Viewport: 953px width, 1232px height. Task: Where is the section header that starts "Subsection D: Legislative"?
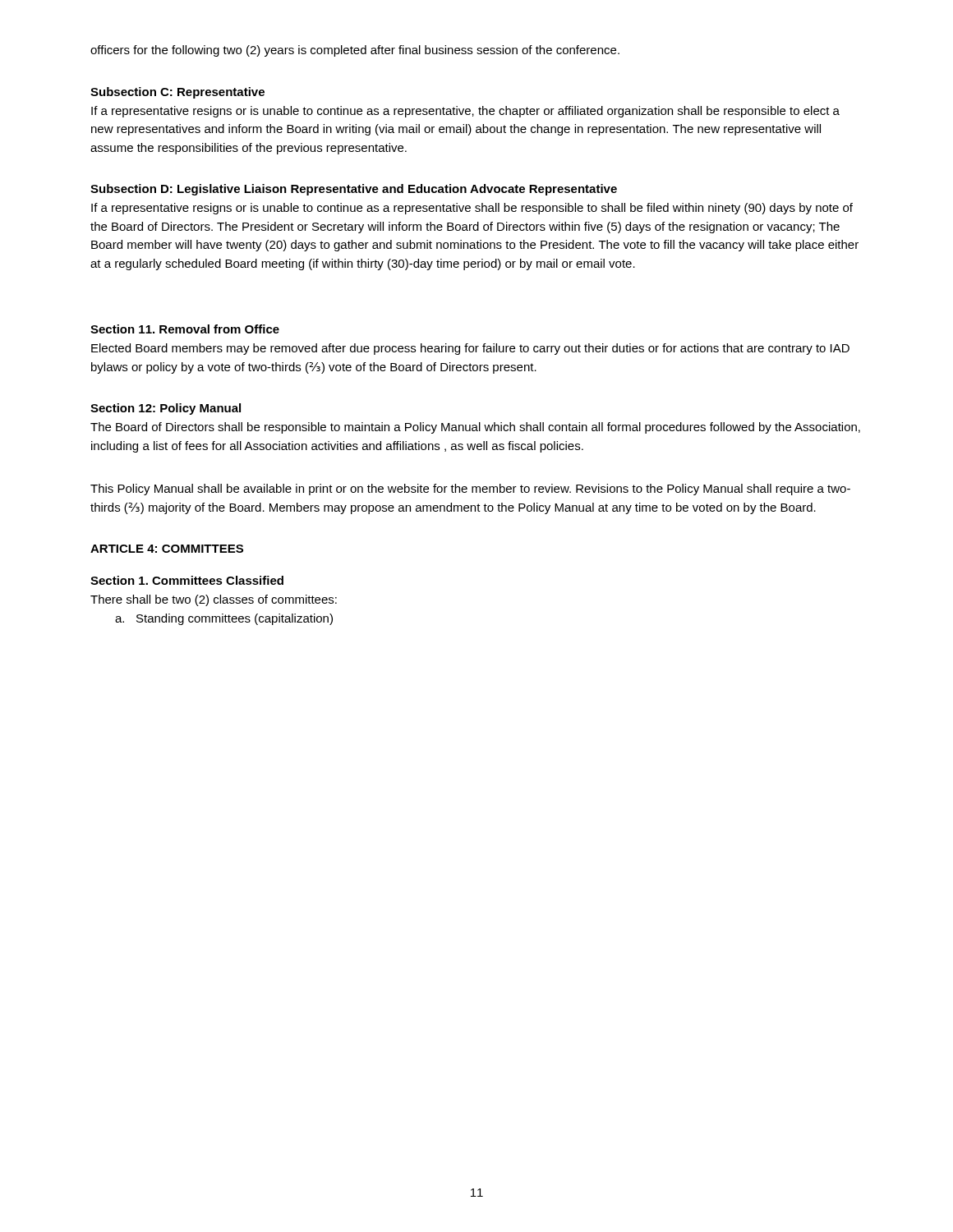354,188
